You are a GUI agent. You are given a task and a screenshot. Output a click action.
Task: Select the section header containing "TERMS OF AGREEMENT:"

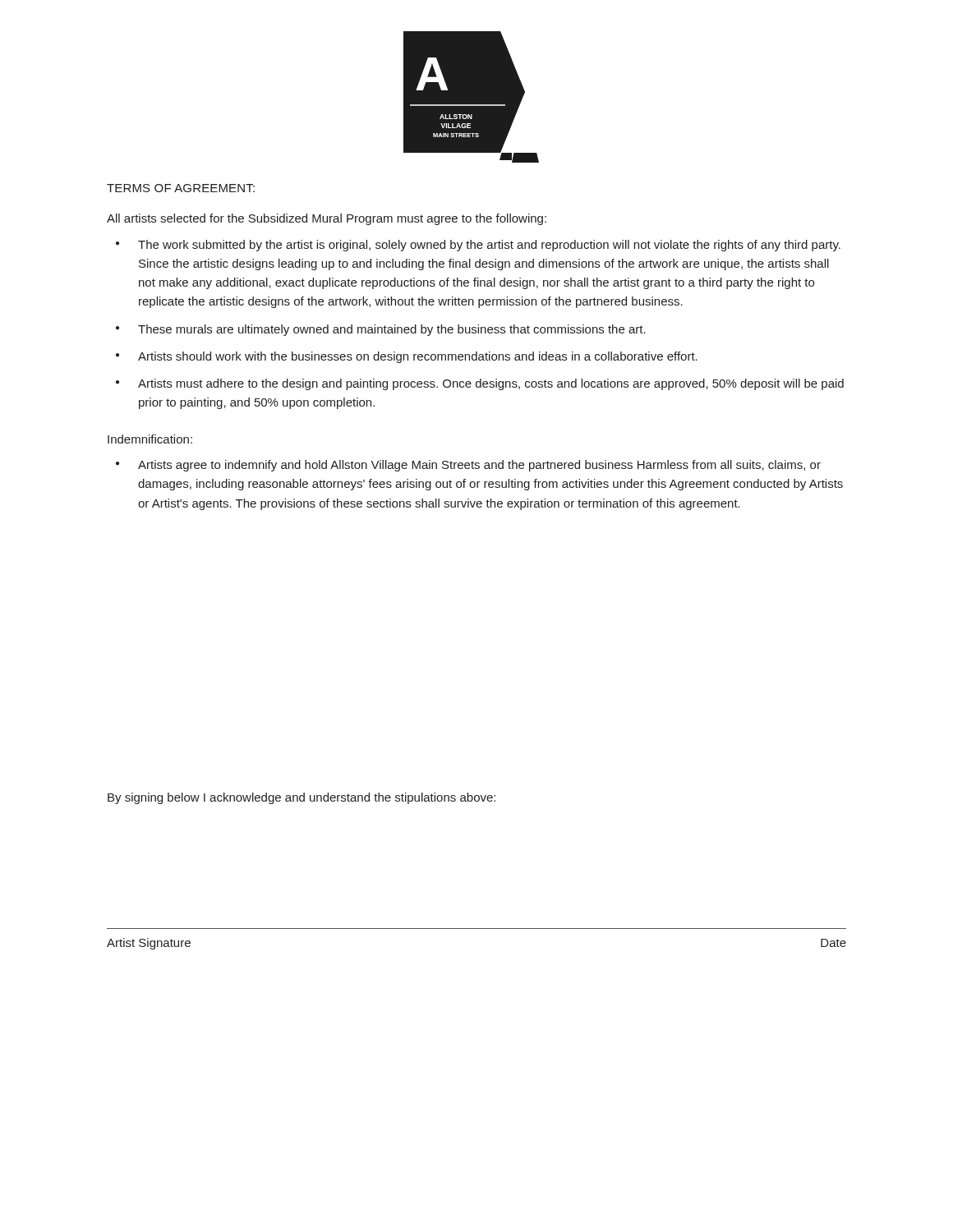pyautogui.click(x=181, y=188)
